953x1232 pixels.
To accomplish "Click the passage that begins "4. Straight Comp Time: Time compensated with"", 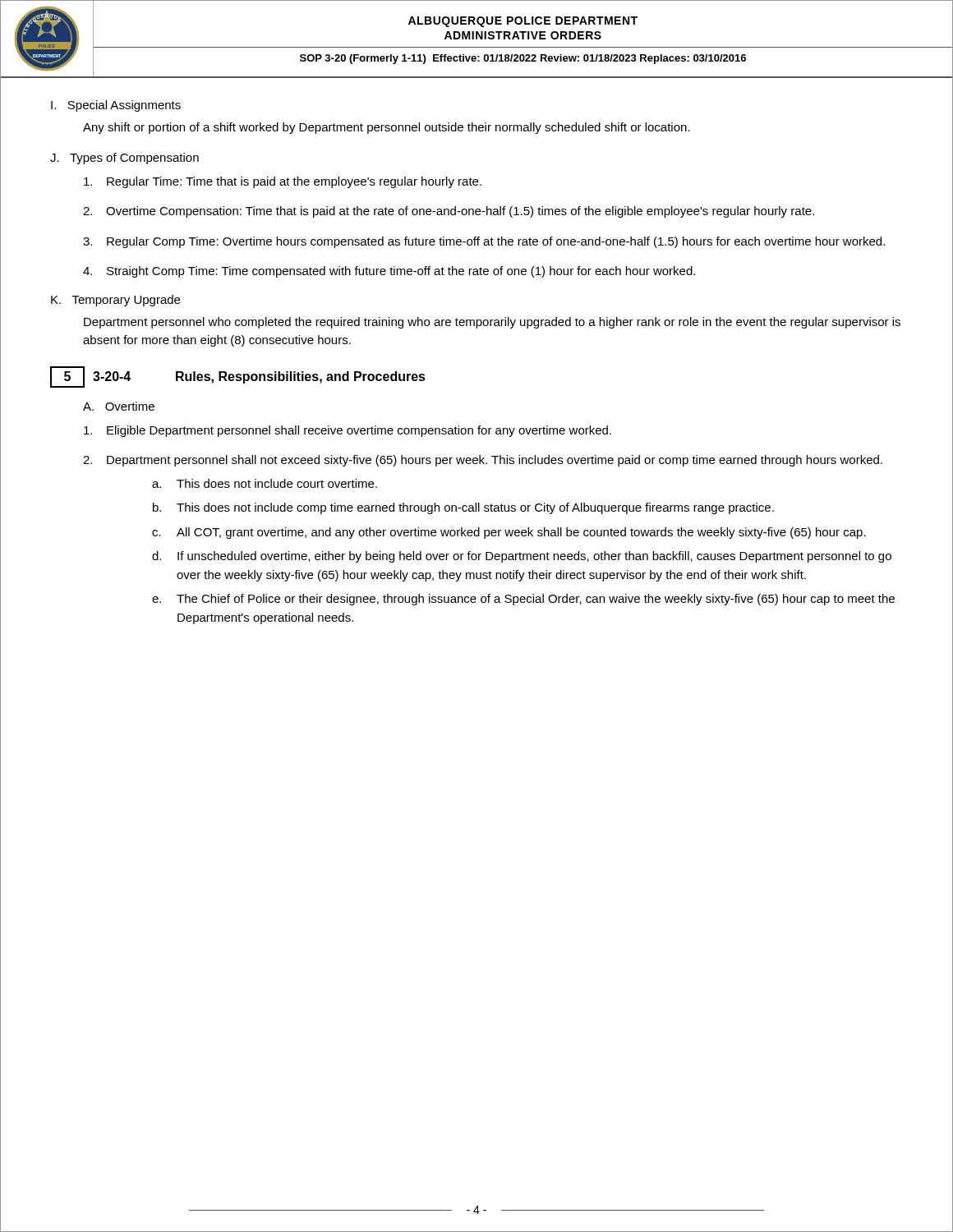I will tap(493, 271).
